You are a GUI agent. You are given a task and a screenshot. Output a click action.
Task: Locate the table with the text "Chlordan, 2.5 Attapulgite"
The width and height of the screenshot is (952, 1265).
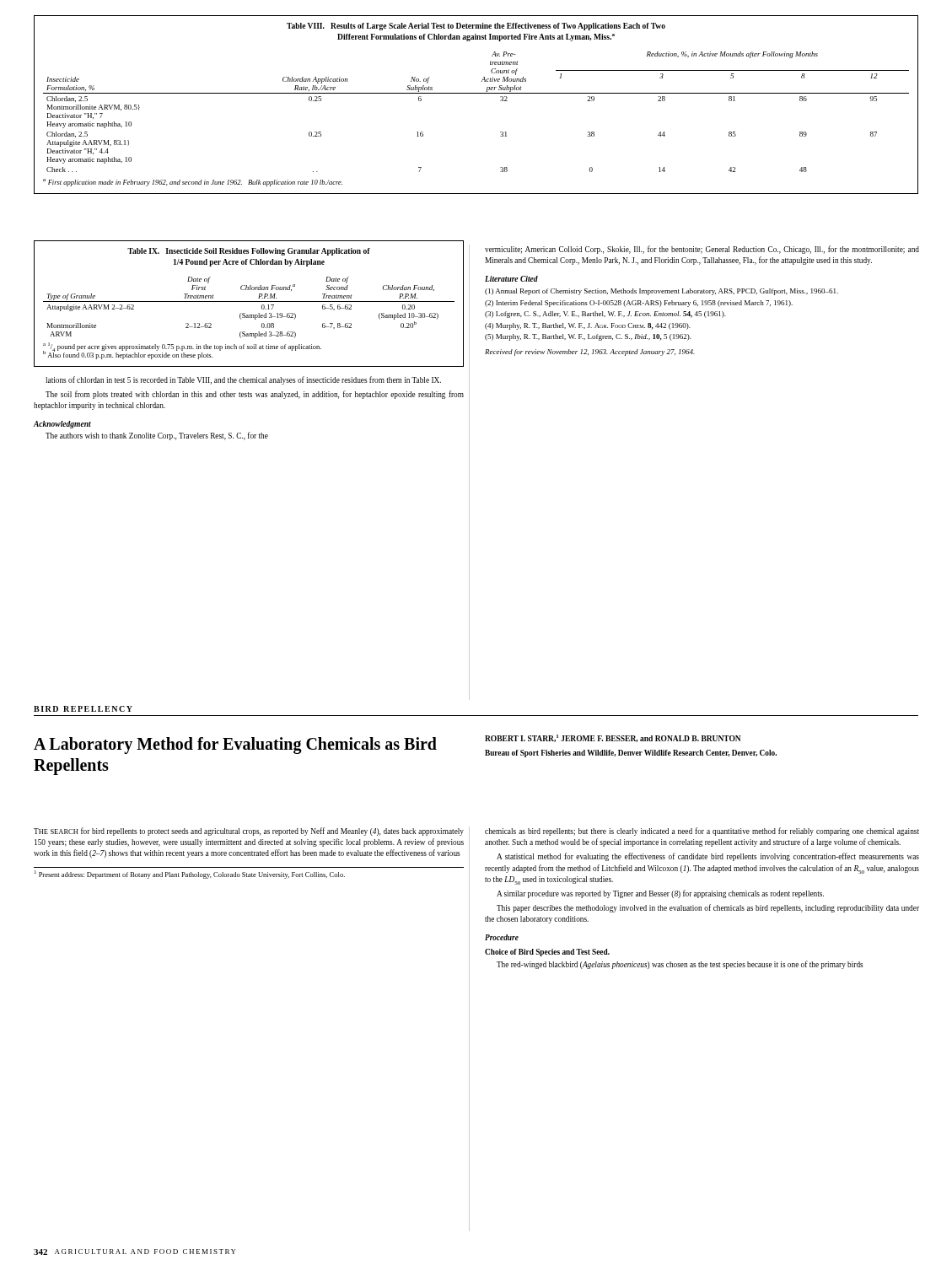[476, 104]
